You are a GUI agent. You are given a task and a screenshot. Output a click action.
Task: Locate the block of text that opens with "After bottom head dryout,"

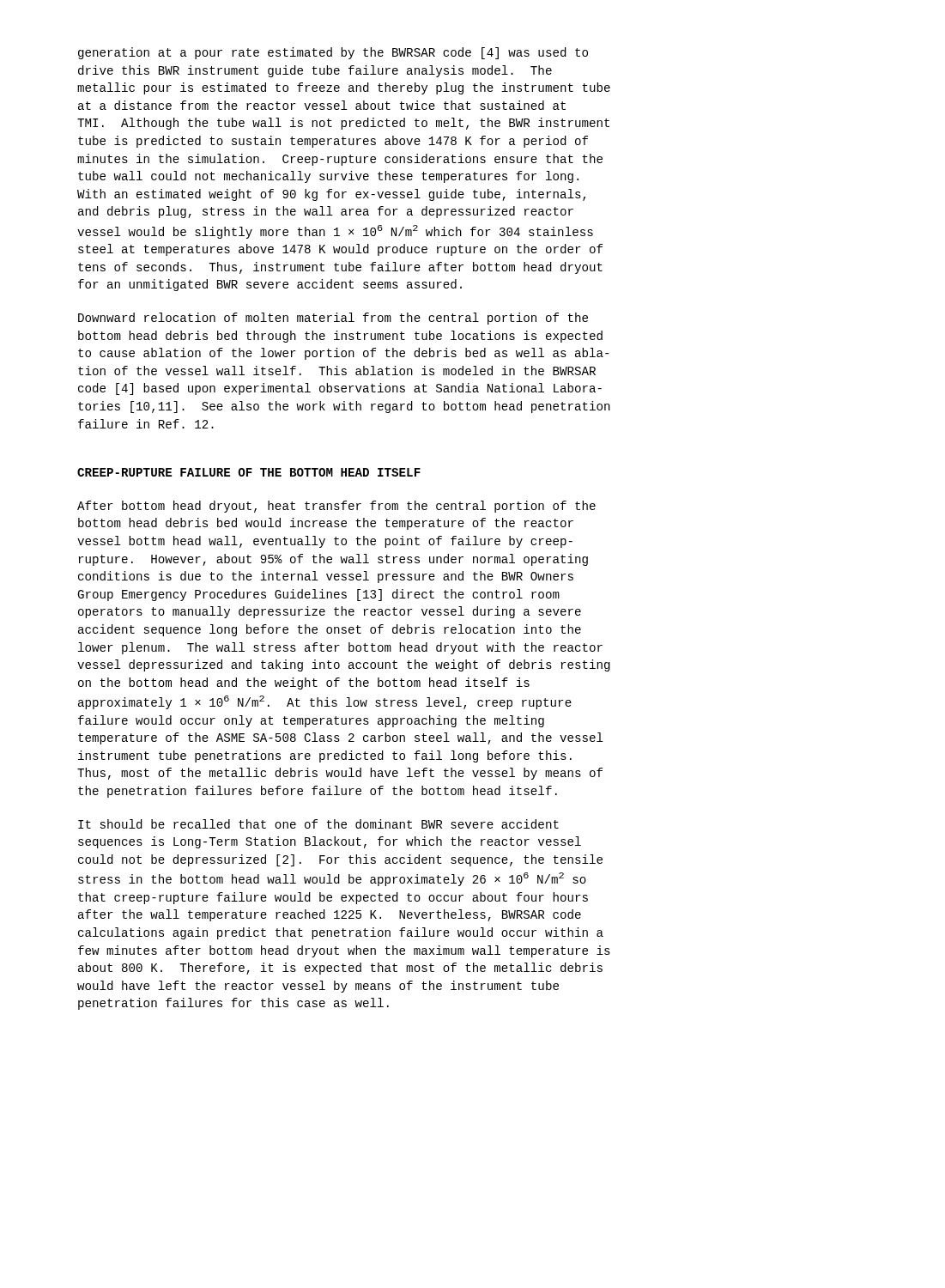coord(344,649)
